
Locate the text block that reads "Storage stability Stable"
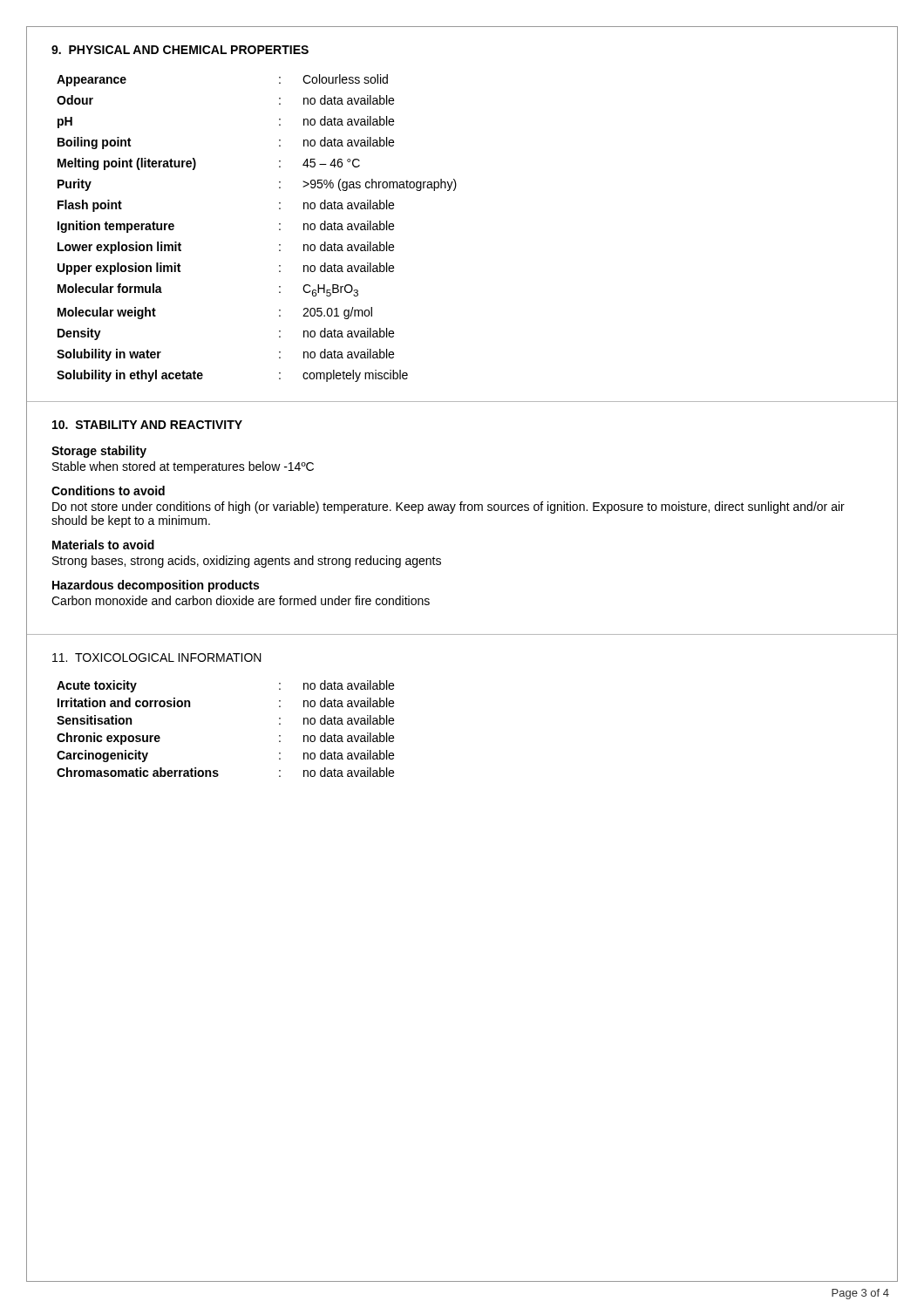coord(99,452)
